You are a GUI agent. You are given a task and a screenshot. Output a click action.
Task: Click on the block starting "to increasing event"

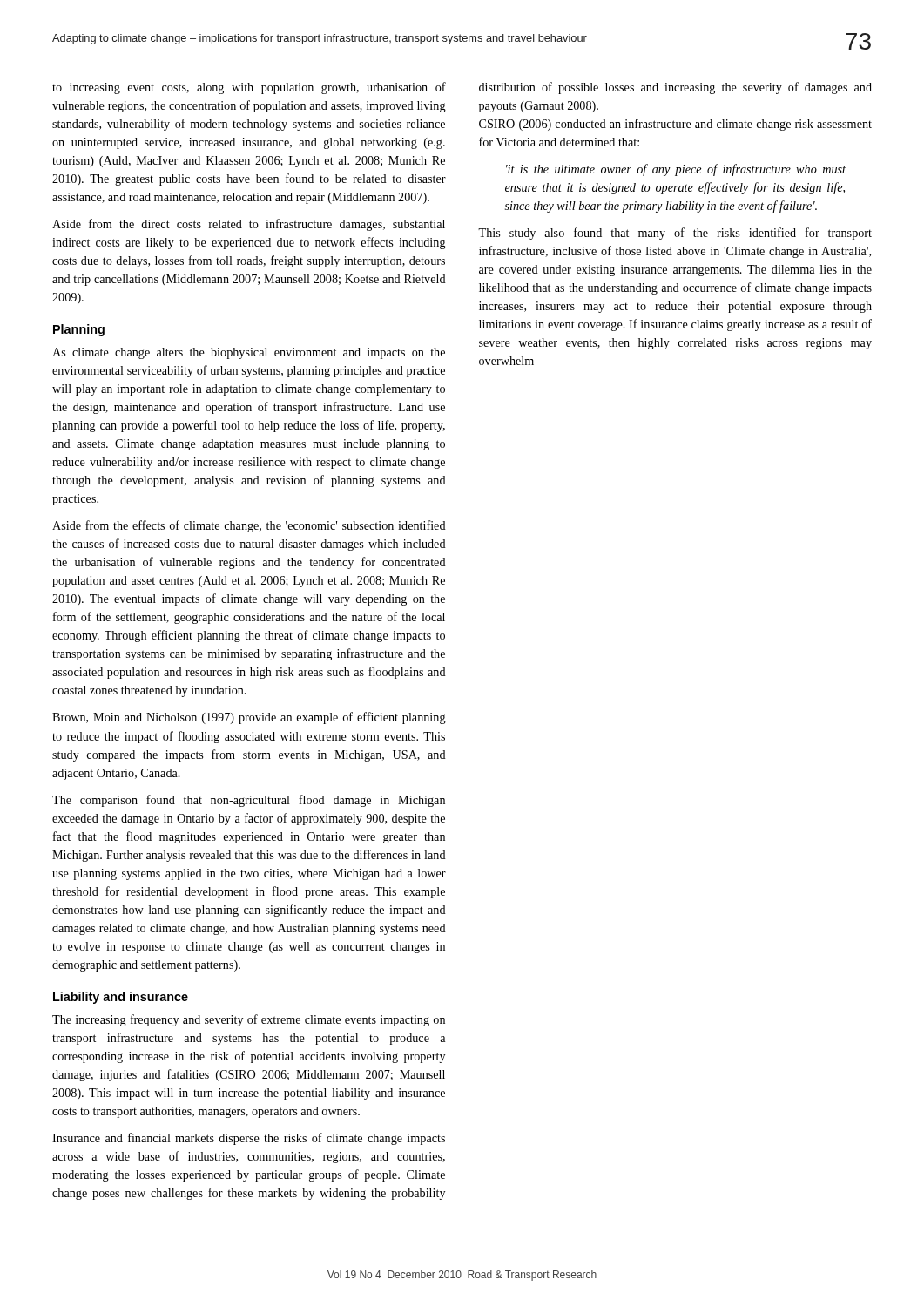(249, 143)
